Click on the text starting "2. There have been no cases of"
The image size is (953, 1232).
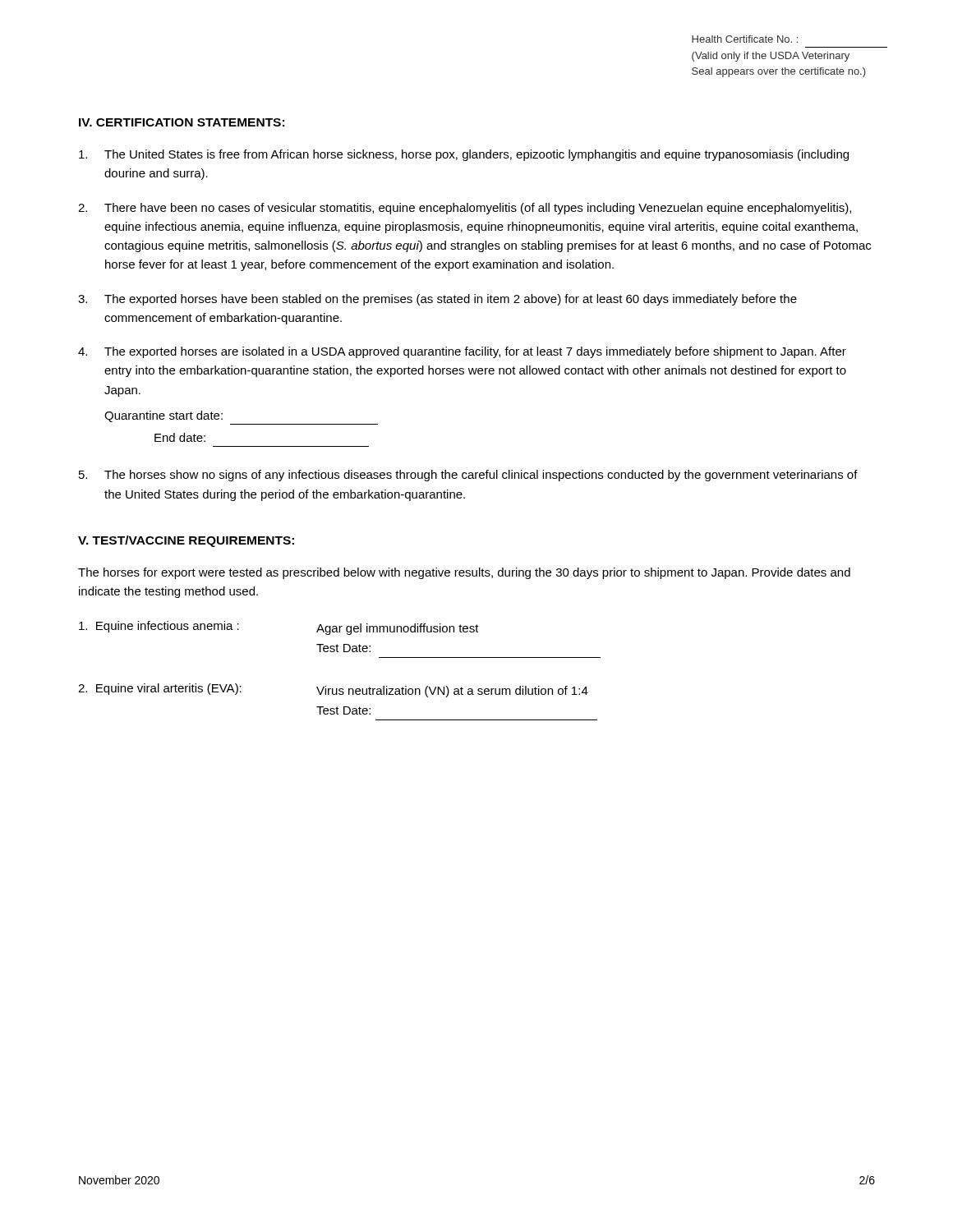pyautogui.click(x=476, y=236)
